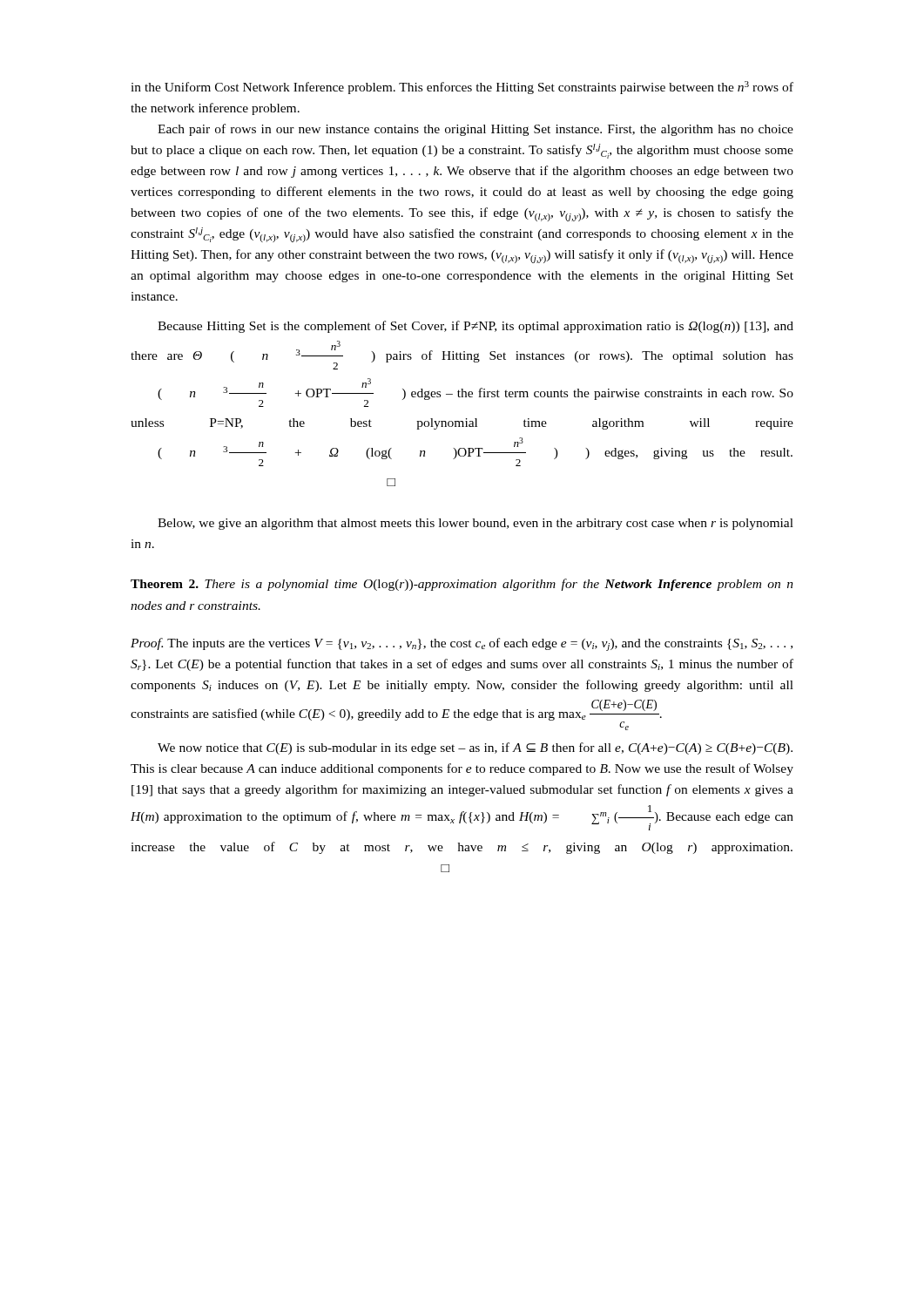Navigate to the region starting "Each pair of rows in our new"
Image resolution: width=924 pixels, height=1307 pixels.
[x=462, y=213]
